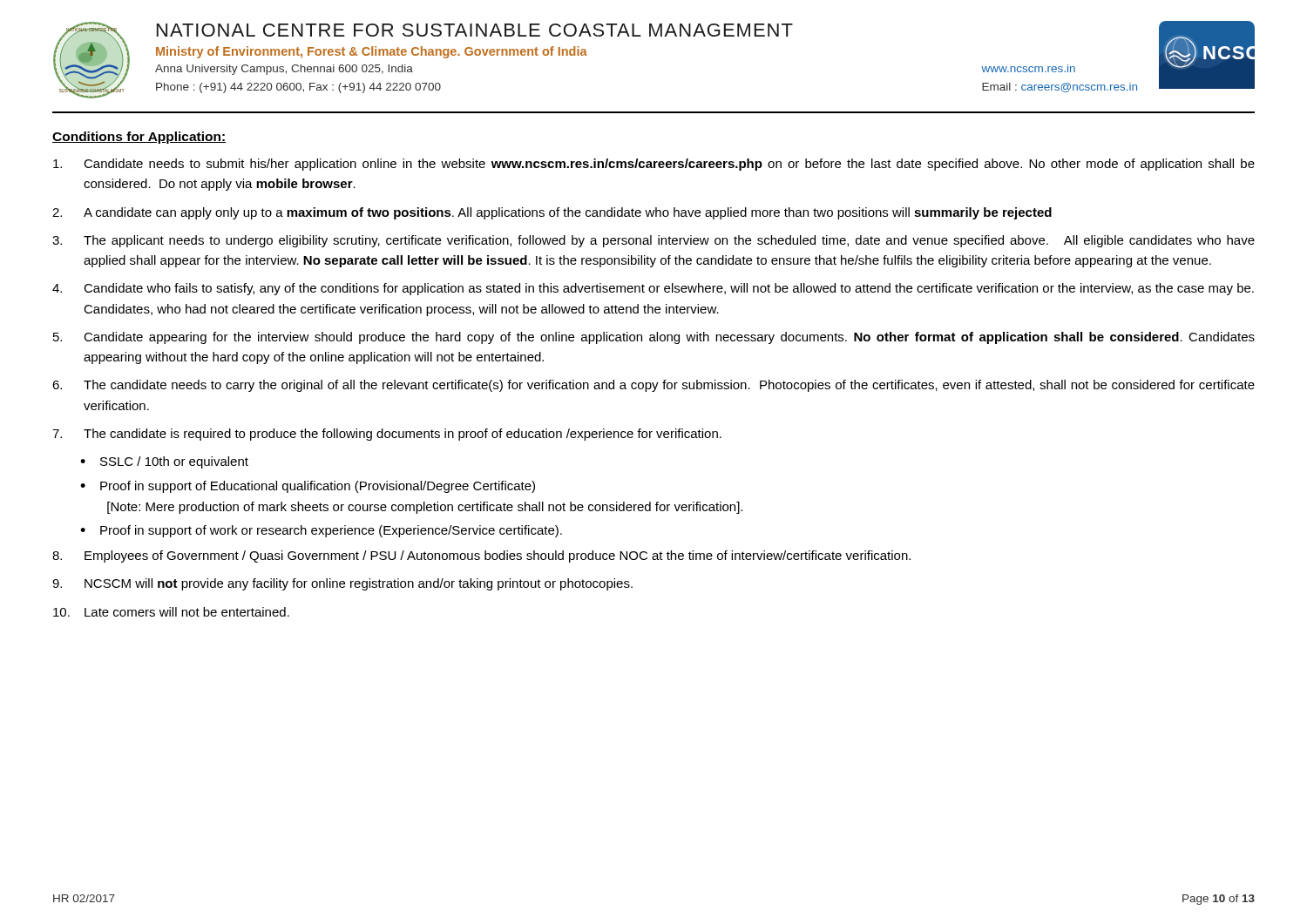1307x924 pixels.
Task: Select the passage starting "8. Employees of Government / Quasi"
Action: 654,555
